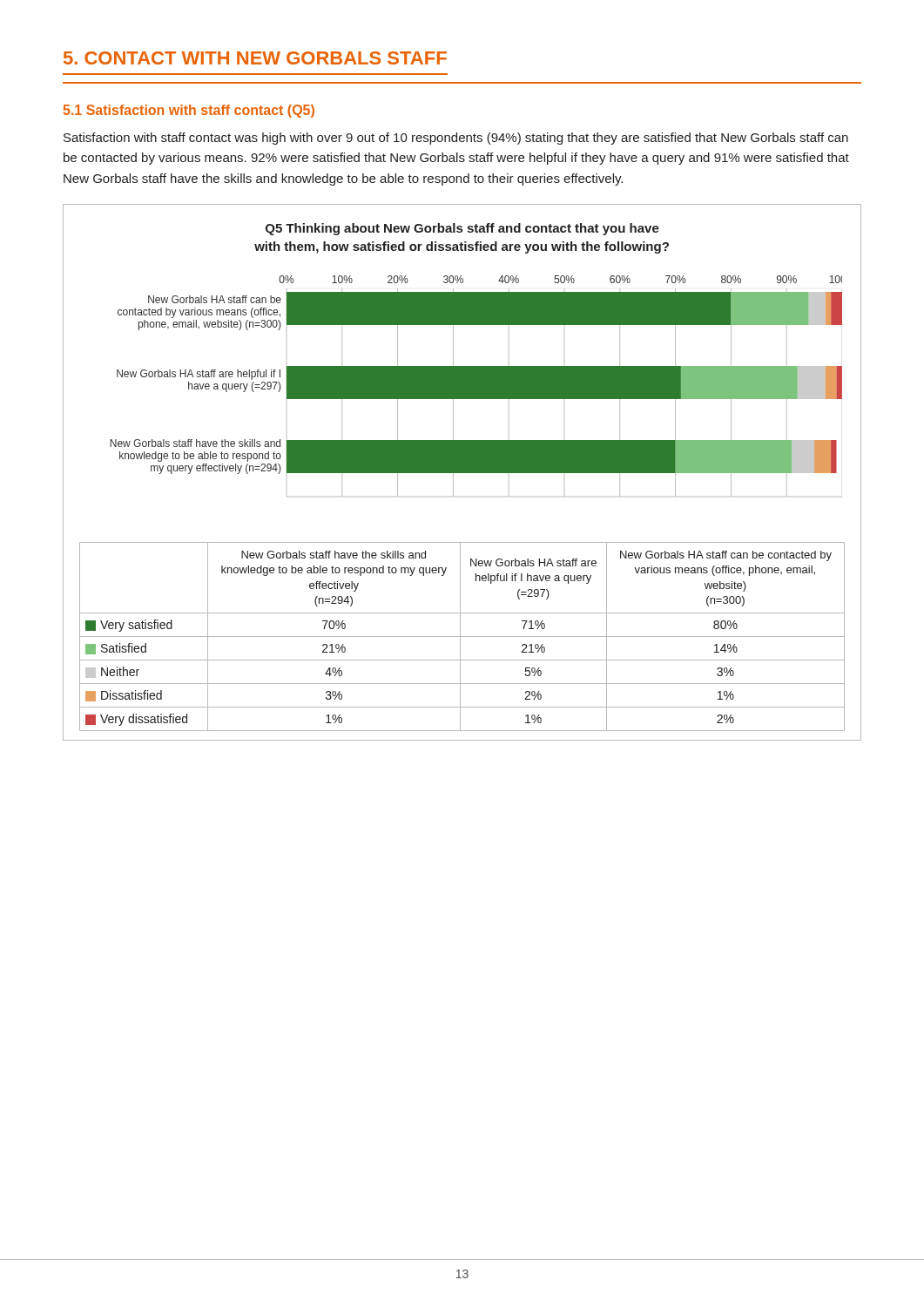Navigate to the passage starting "5.1 Satisfaction with staff"

click(x=189, y=111)
